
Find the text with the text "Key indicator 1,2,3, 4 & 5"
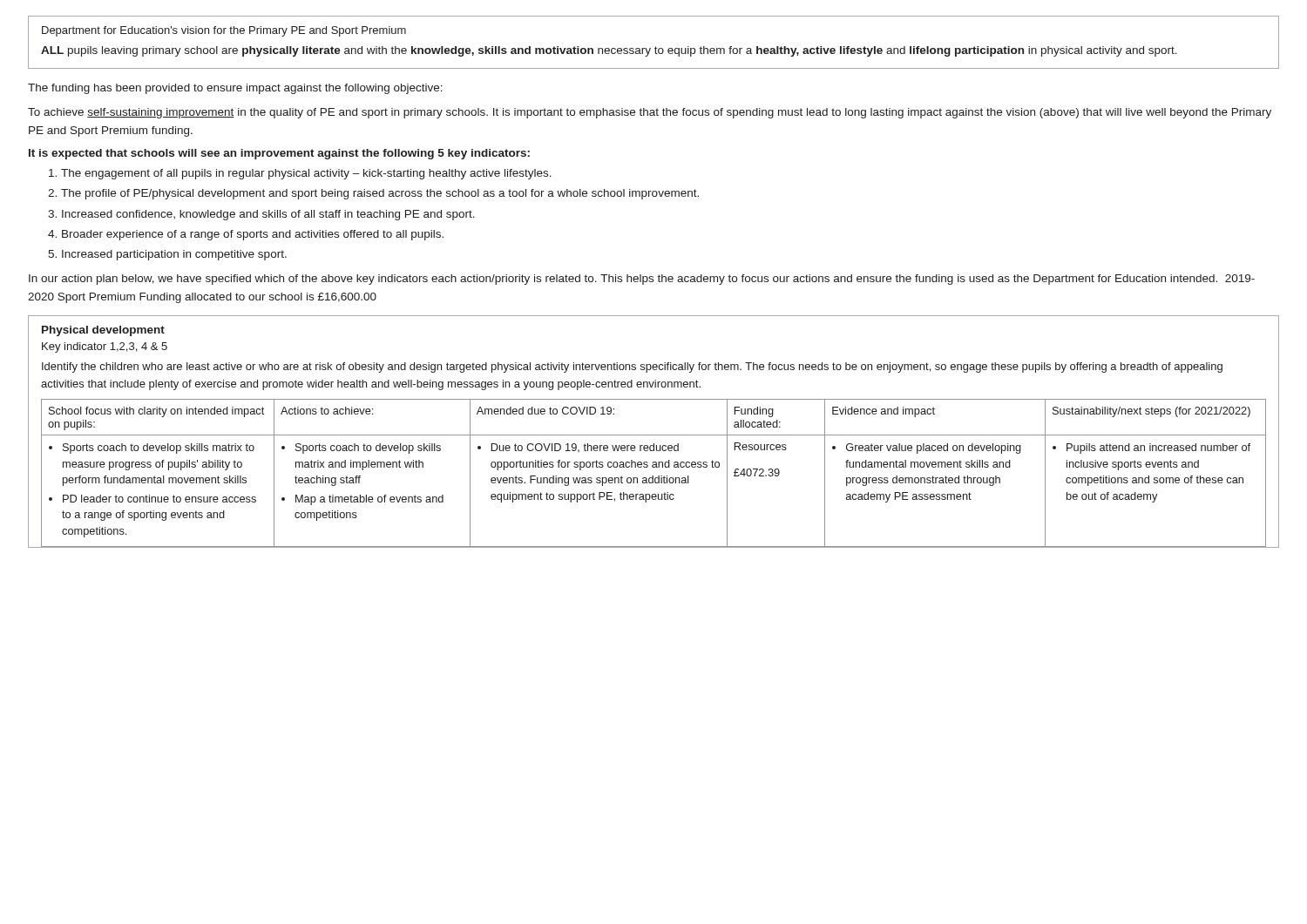[x=104, y=346]
